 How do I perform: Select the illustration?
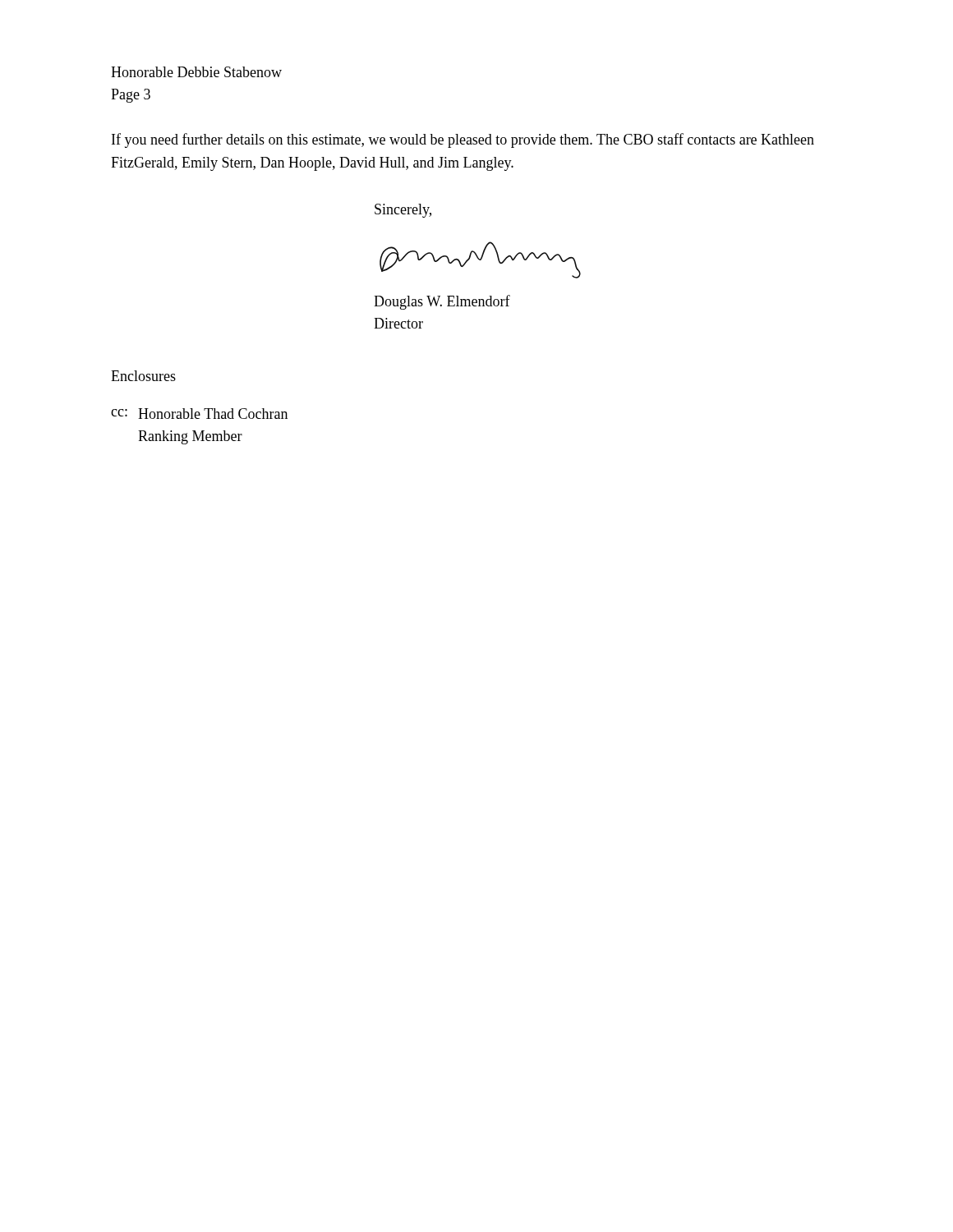tap(608, 256)
